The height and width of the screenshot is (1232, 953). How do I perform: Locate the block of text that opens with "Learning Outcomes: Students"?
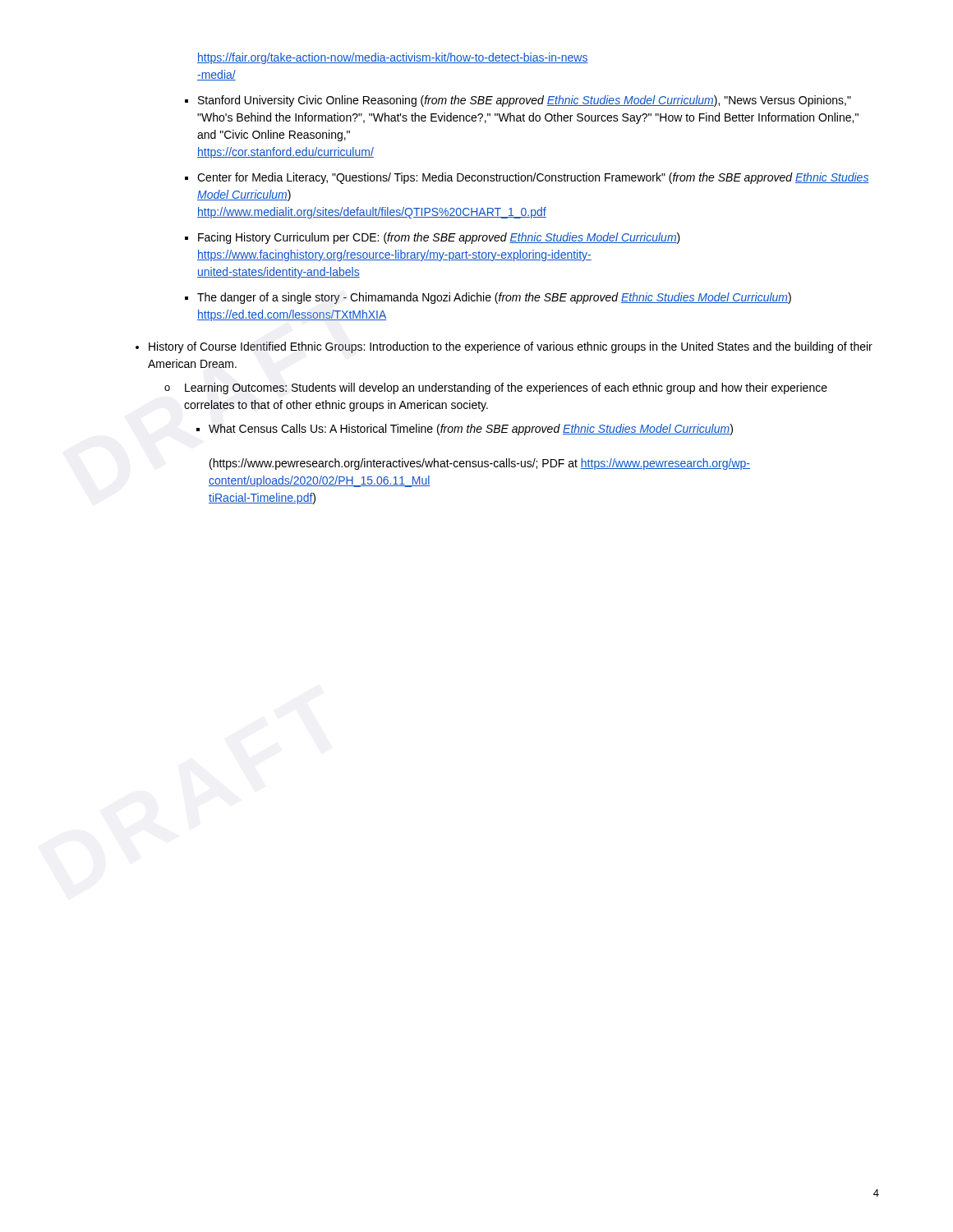(x=532, y=444)
